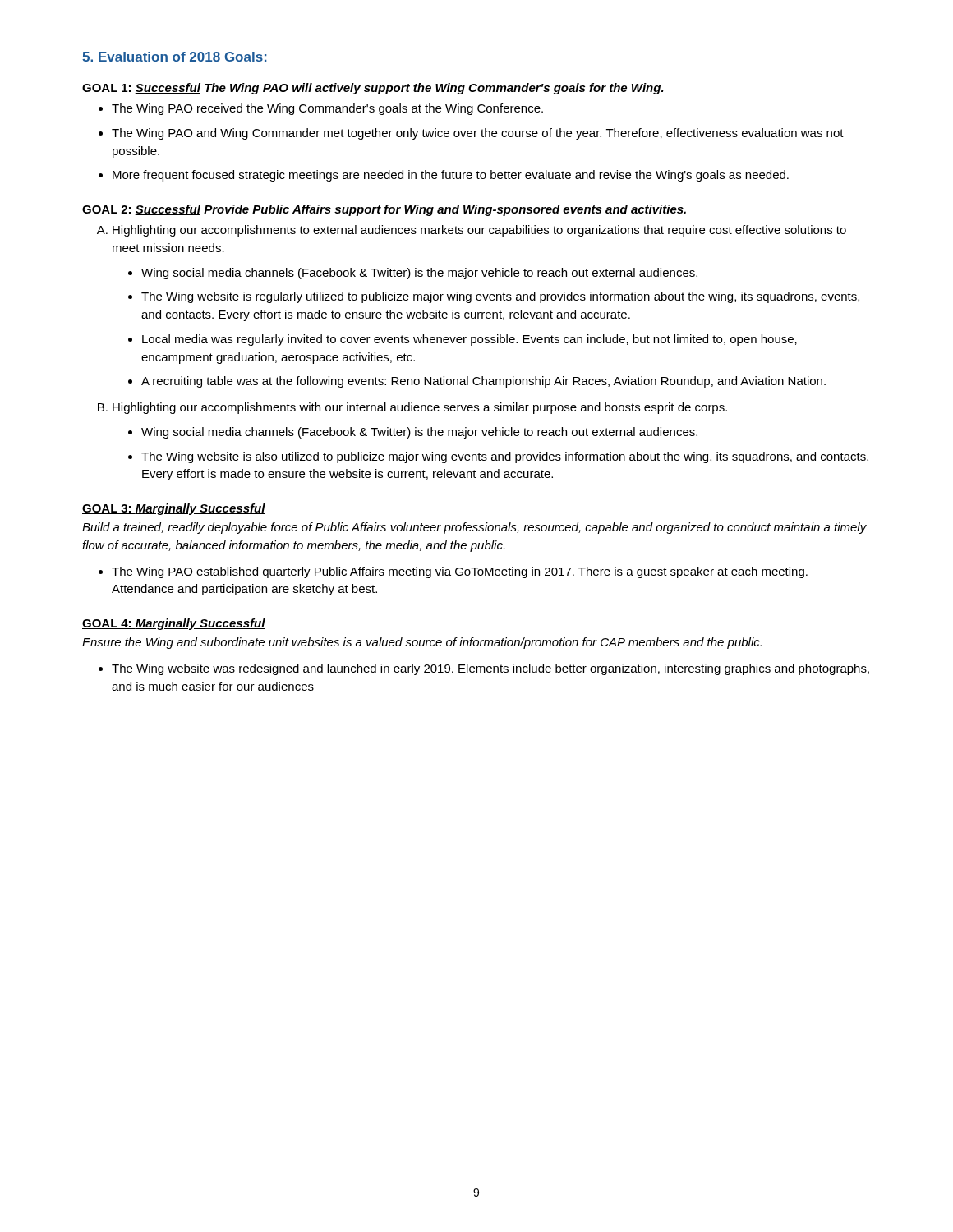The height and width of the screenshot is (1232, 953).
Task: Locate the block of text that opens with "The Wing PAO established quarterly"
Action: (460, 580)
